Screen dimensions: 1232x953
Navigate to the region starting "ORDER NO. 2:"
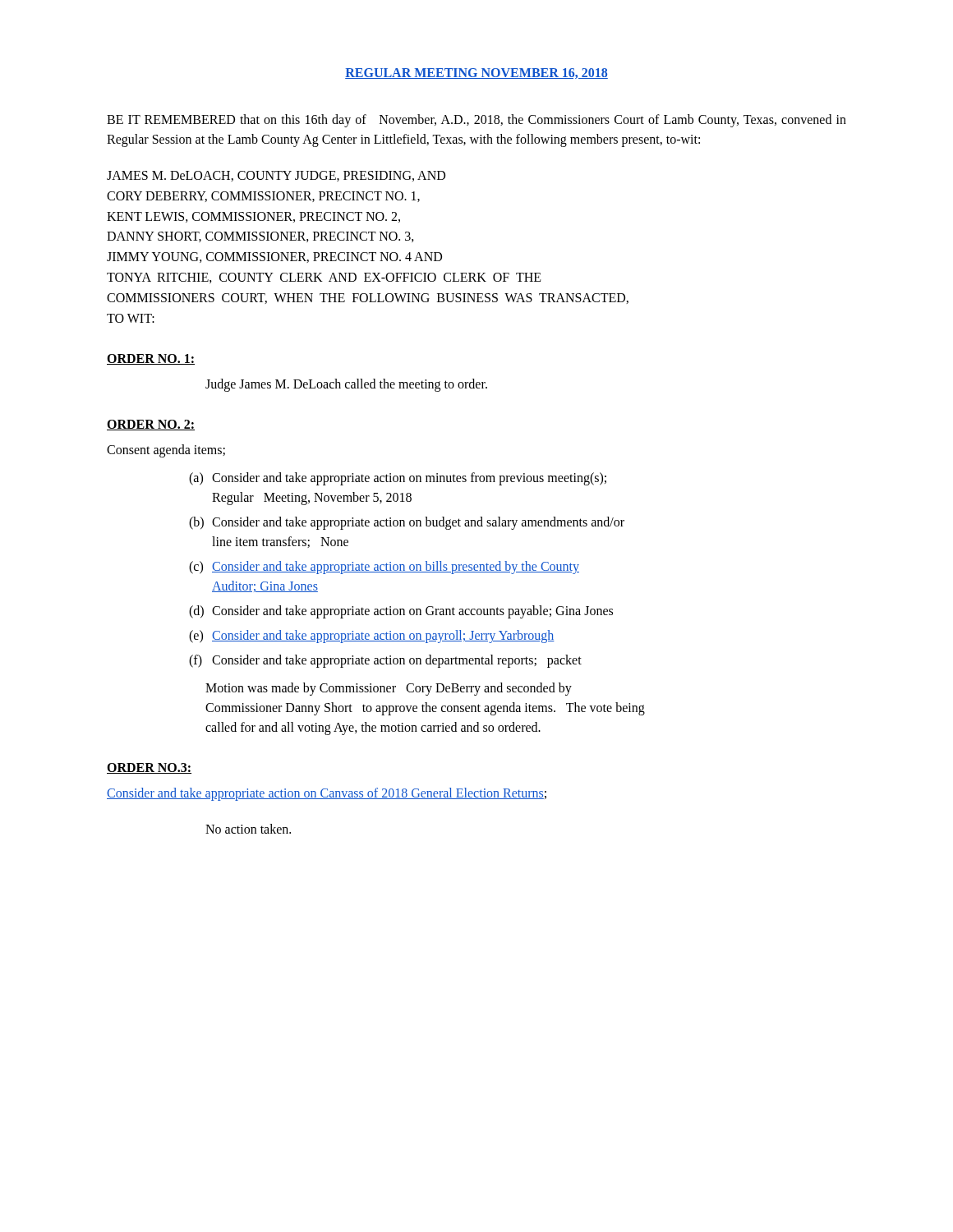tap(151, 424)
